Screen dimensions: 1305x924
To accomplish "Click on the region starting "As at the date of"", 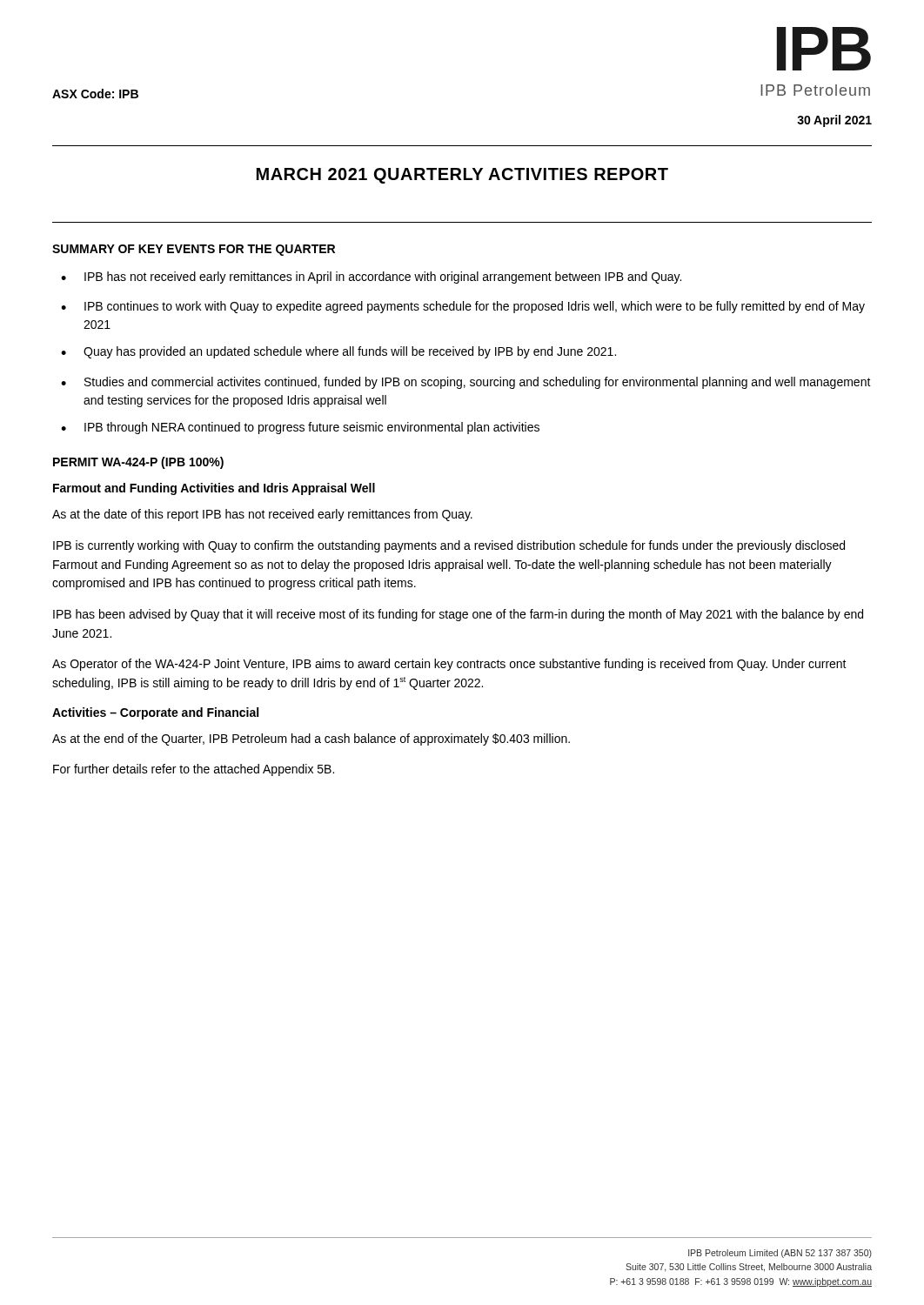I will (263, 514).
